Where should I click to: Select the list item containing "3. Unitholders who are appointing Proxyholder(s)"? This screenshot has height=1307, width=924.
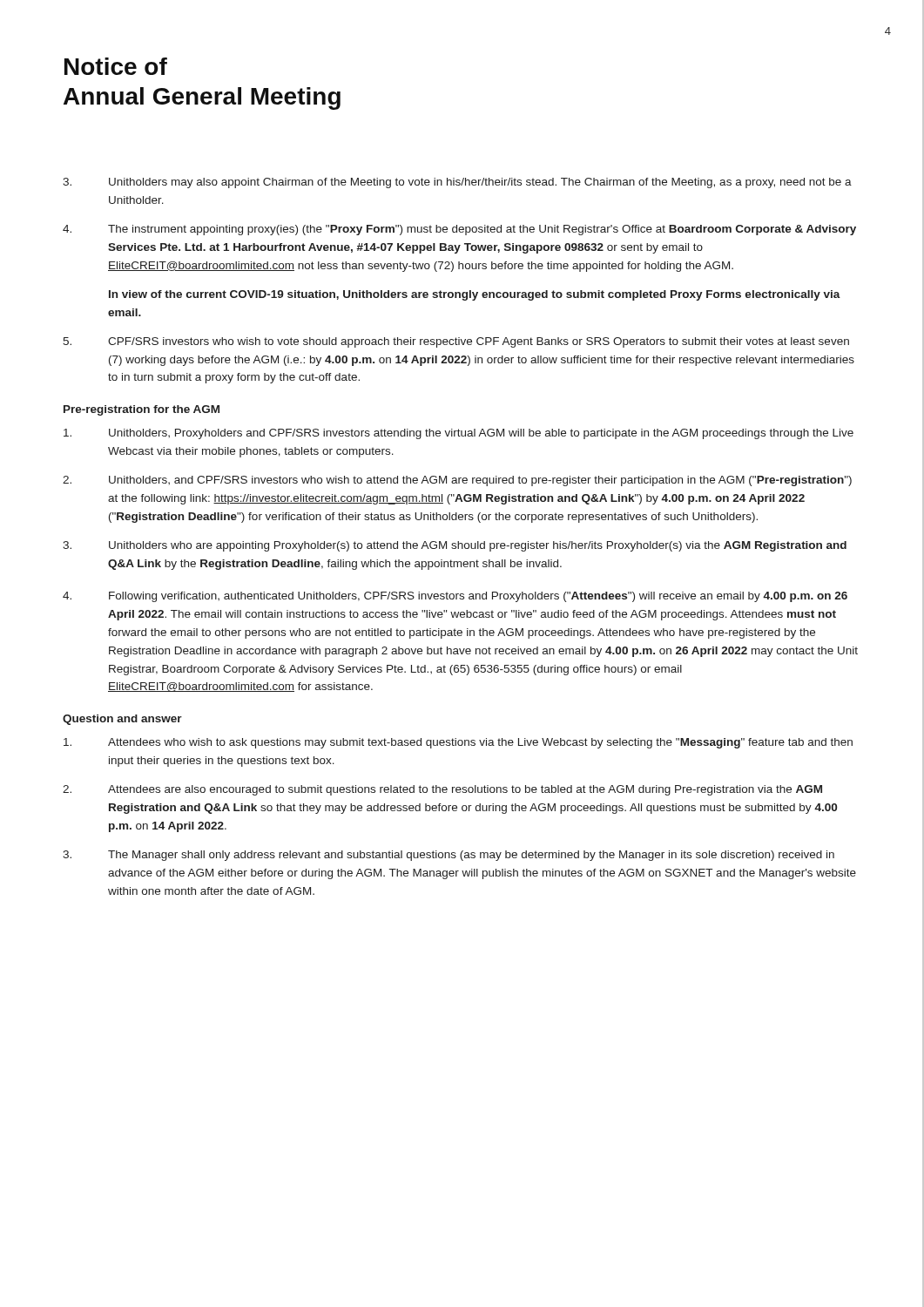[x=462, y=555]
